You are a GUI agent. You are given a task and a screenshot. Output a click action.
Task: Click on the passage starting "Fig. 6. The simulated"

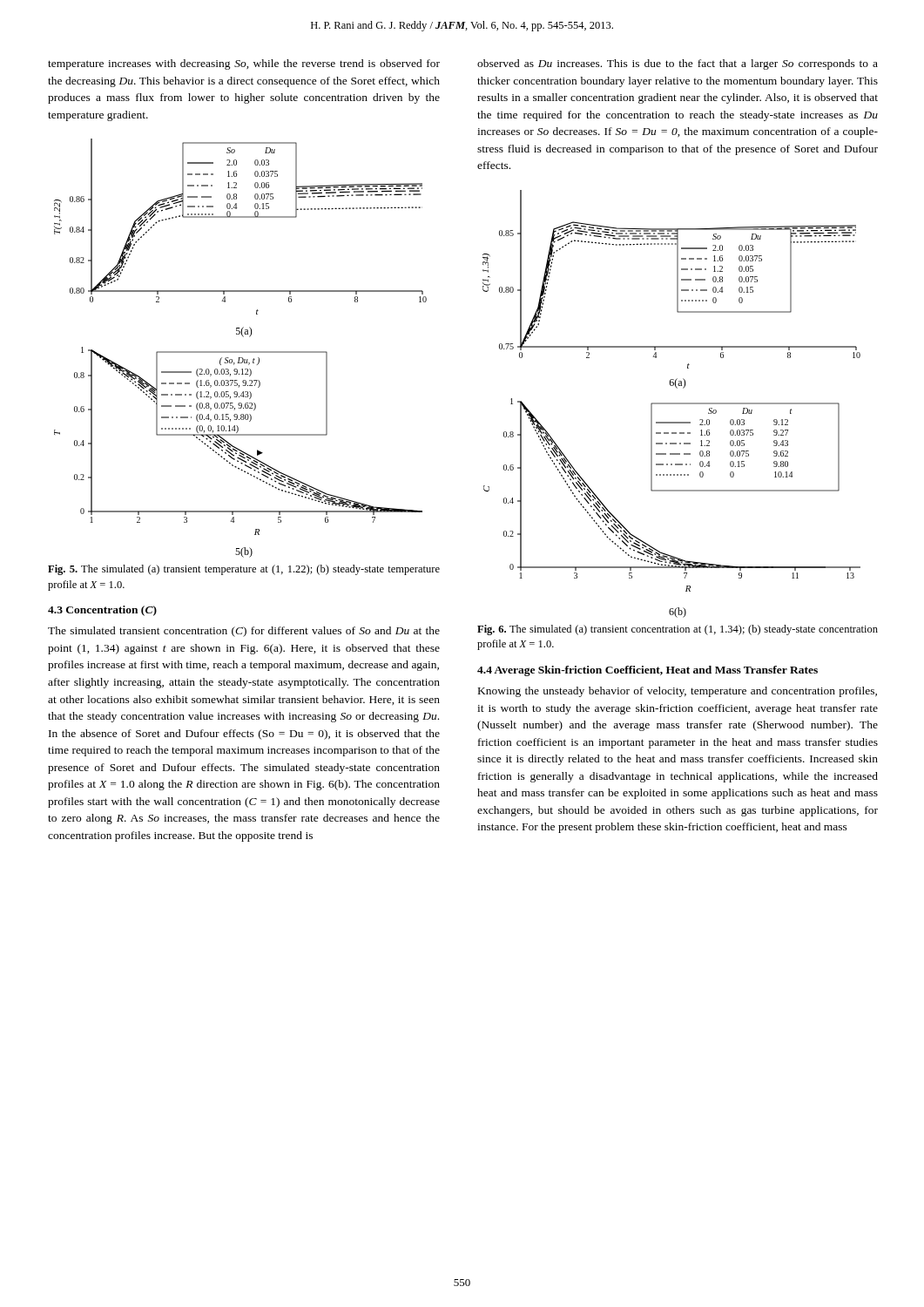(678, 637)
